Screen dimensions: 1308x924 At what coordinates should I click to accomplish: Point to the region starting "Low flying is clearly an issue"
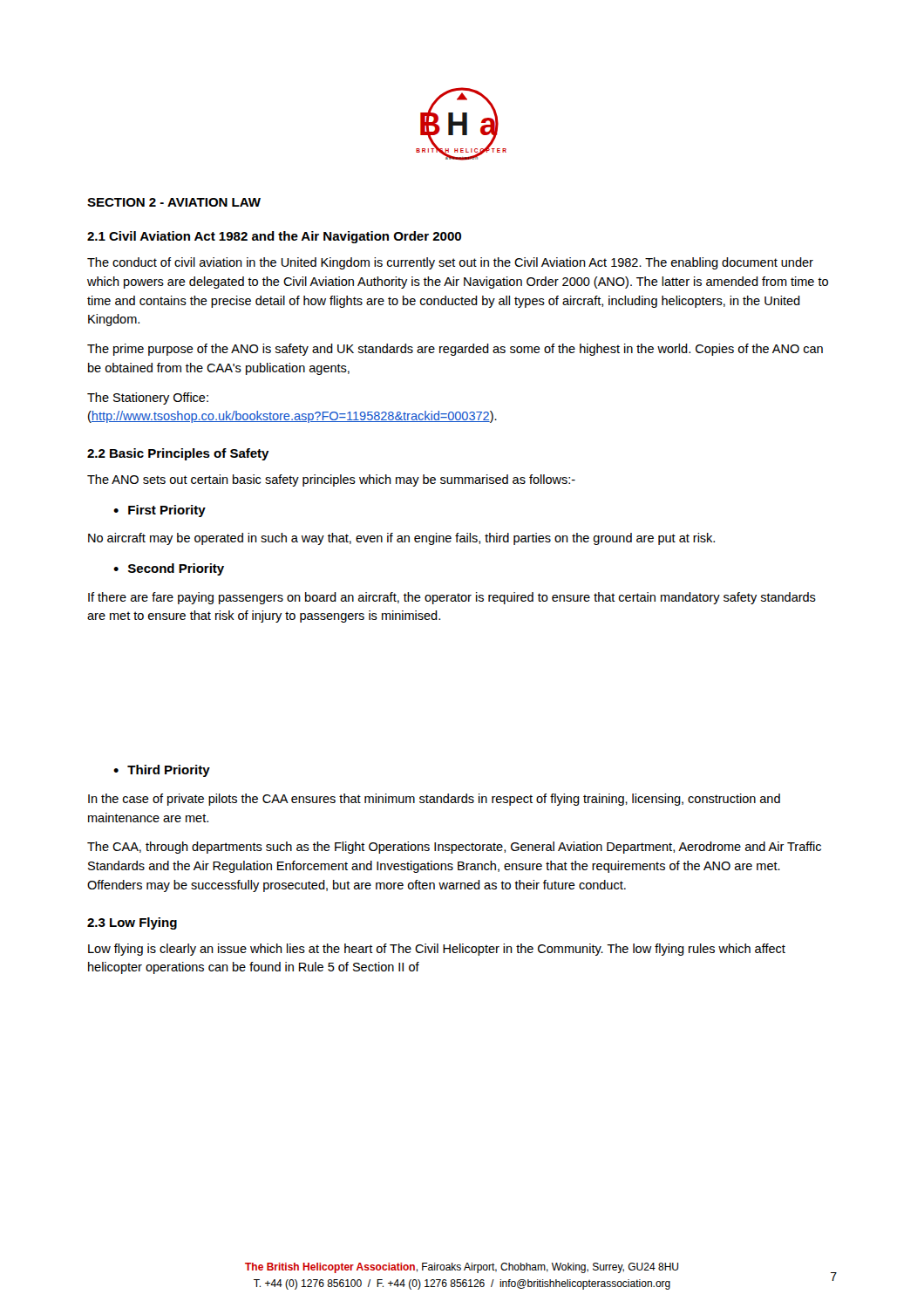[x=462, y=959]
